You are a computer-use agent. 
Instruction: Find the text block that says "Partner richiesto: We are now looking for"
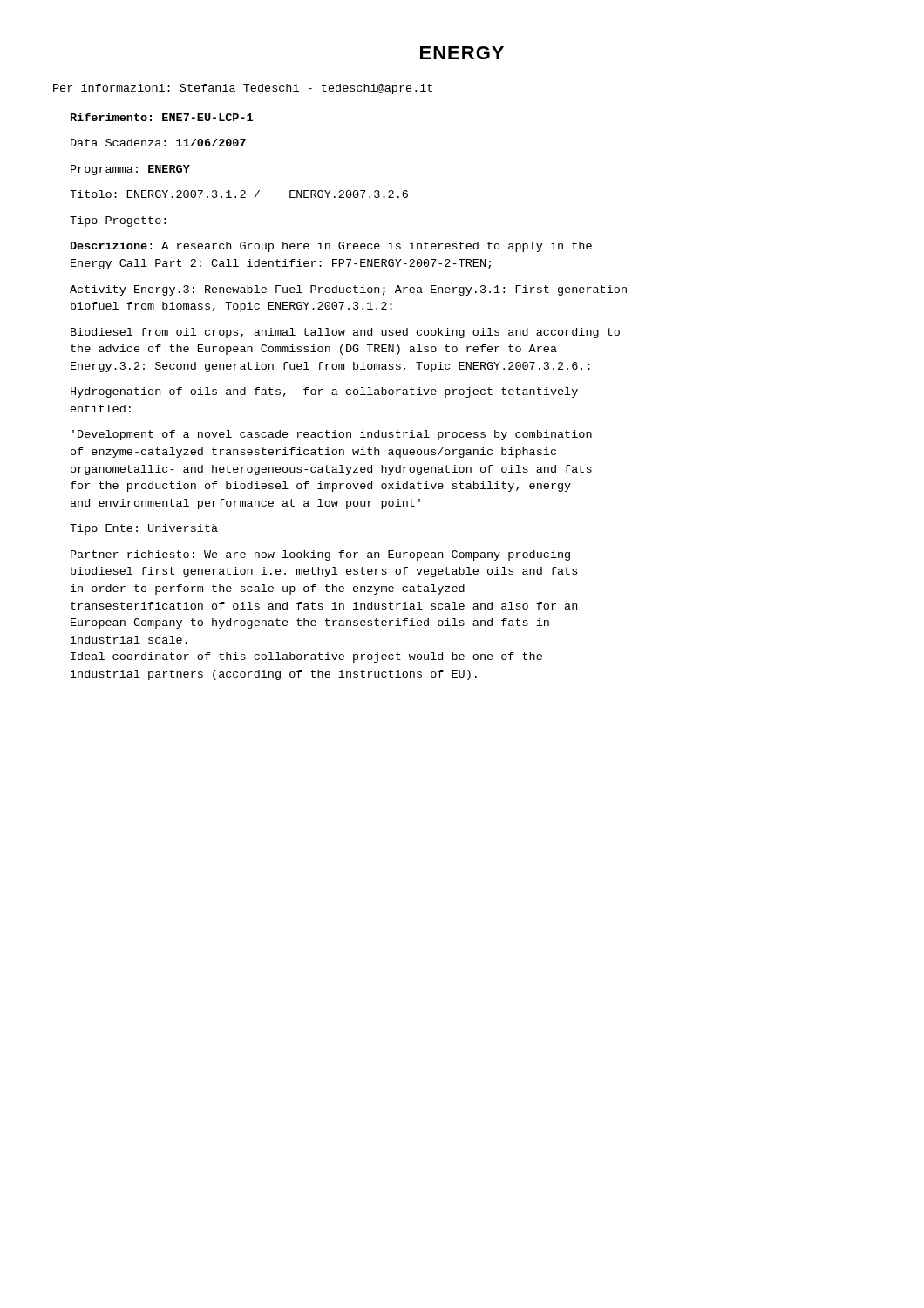click(471, 615)
